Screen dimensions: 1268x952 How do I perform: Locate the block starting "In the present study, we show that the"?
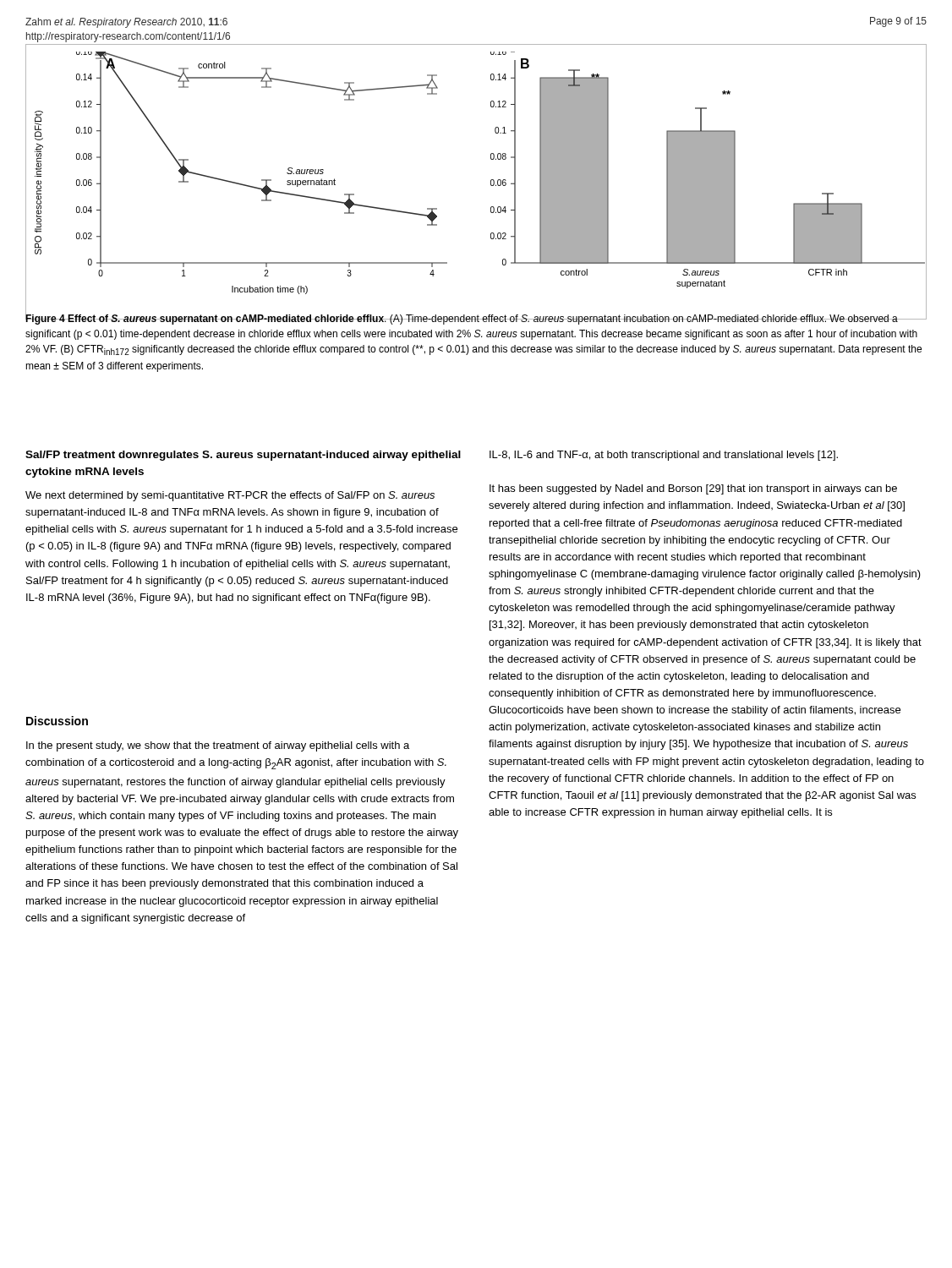point(242,831)
